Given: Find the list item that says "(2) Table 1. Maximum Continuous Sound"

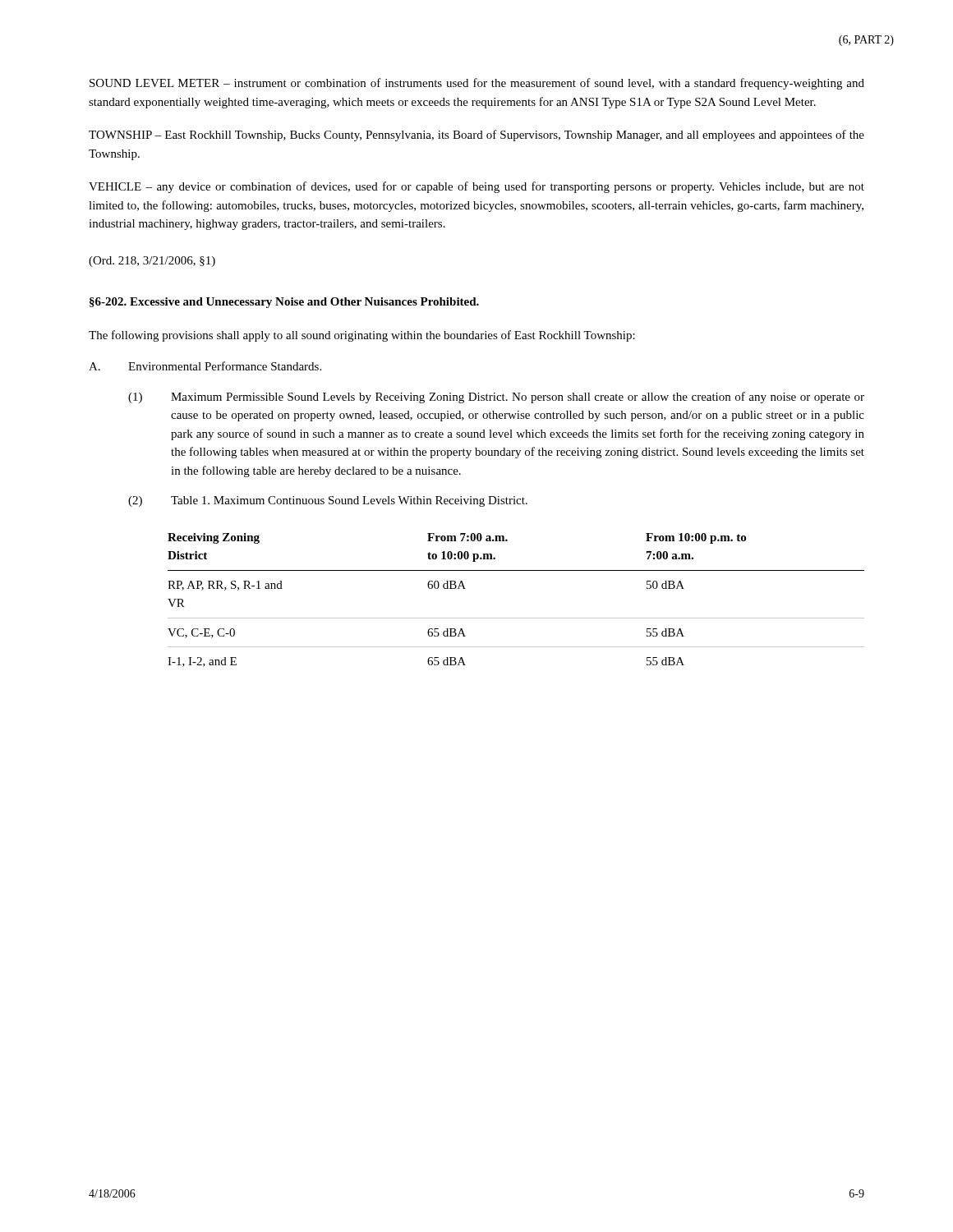Looking at the screenshot, I should (x=496, y=500).
